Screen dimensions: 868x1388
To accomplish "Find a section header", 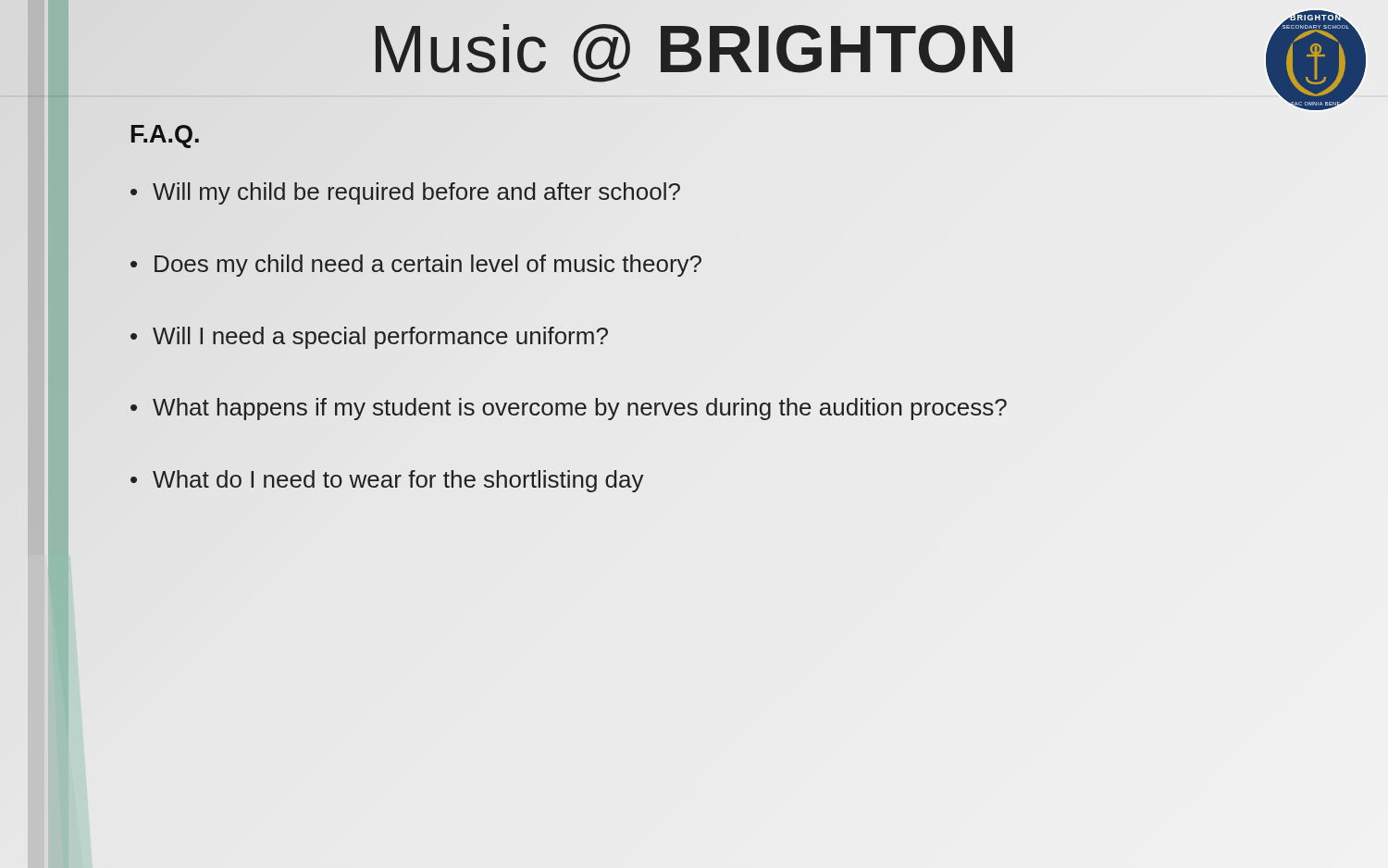I will pyautogui.click(x=165, y=134).
